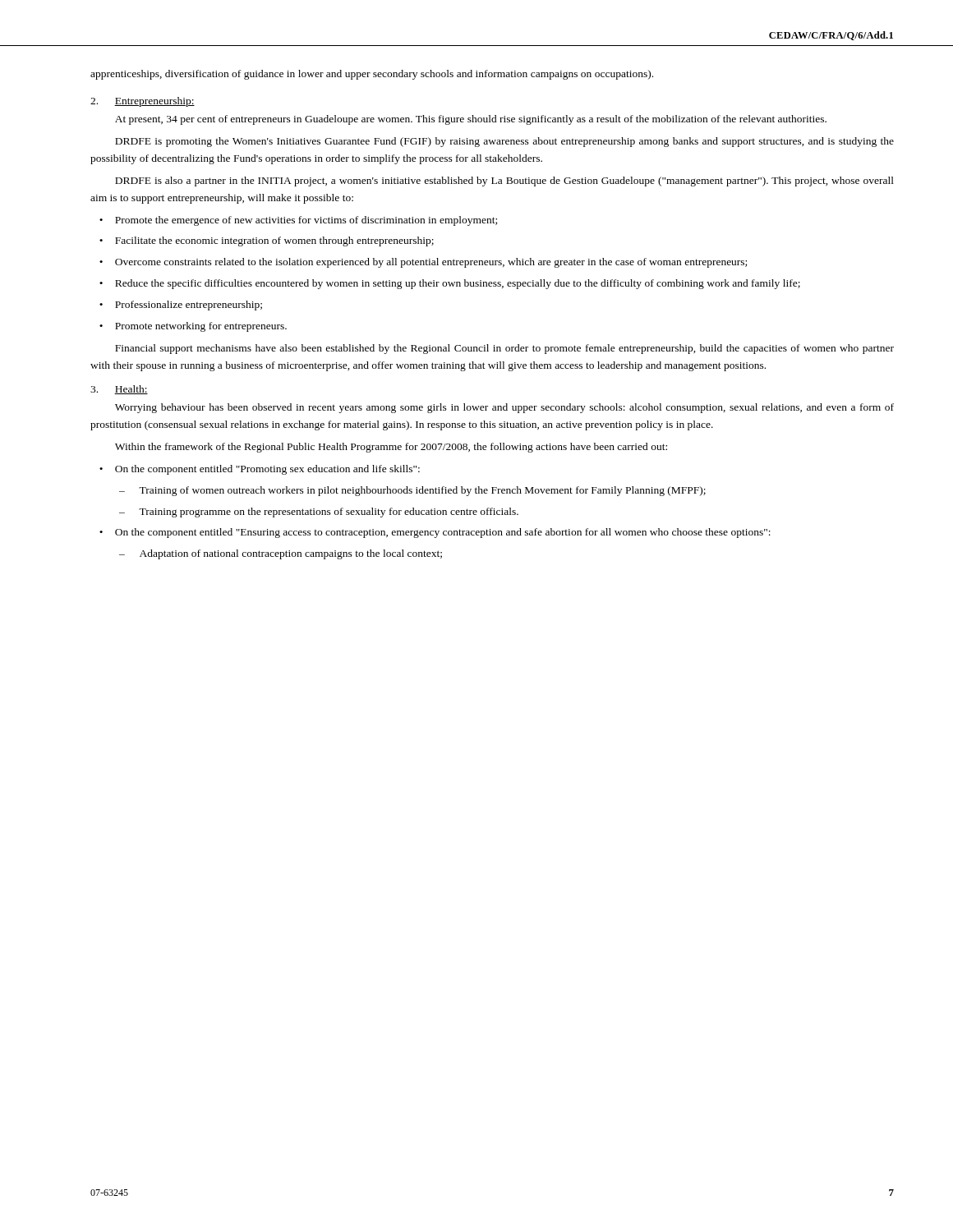The width and height of the screenshot is (953, 1232).
Task: Locate the list item that reads "• Professionalize entrepreneurship;"
Action: 181,306
